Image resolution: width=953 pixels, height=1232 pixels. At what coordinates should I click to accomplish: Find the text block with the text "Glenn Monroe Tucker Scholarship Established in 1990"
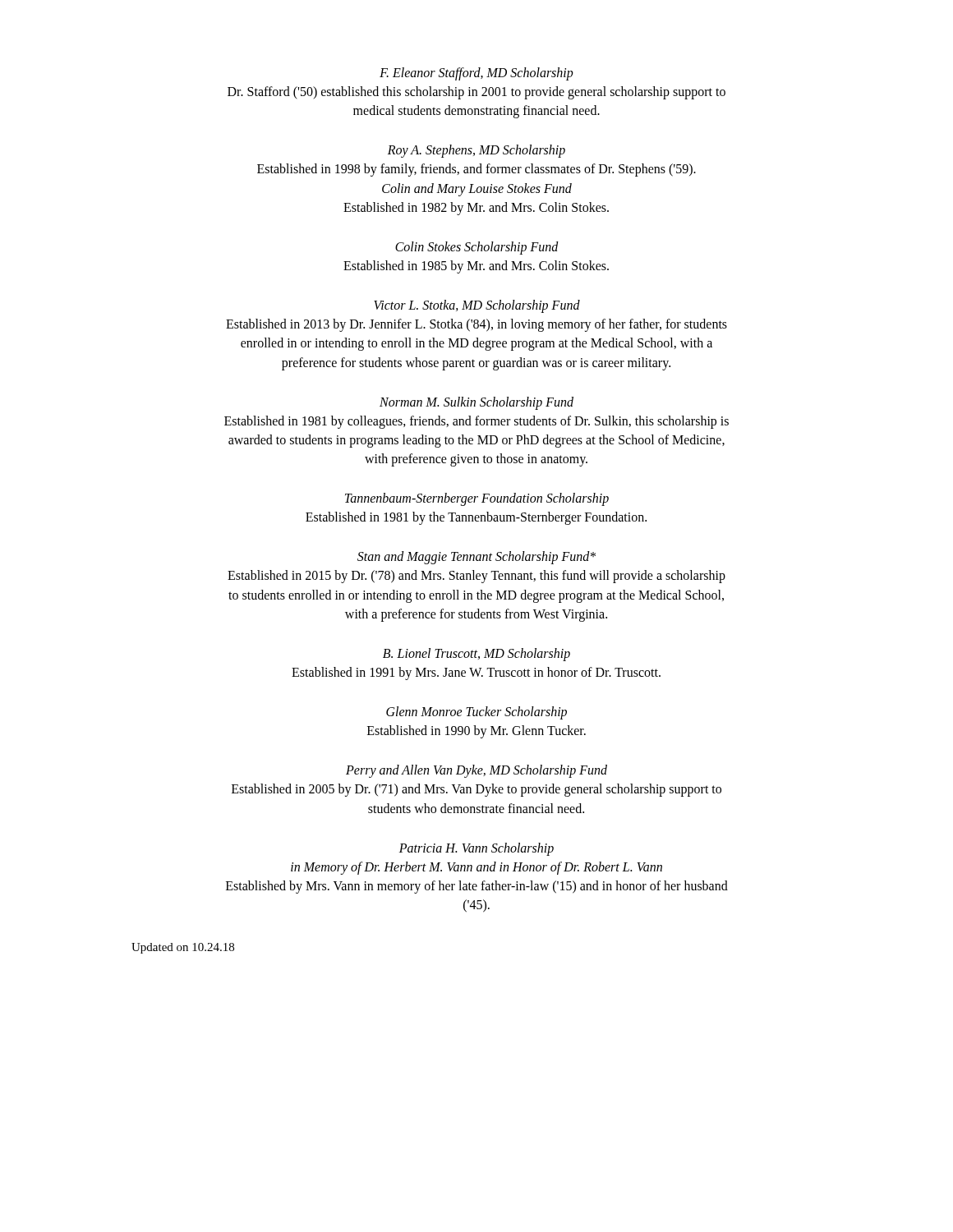(476, 723)
